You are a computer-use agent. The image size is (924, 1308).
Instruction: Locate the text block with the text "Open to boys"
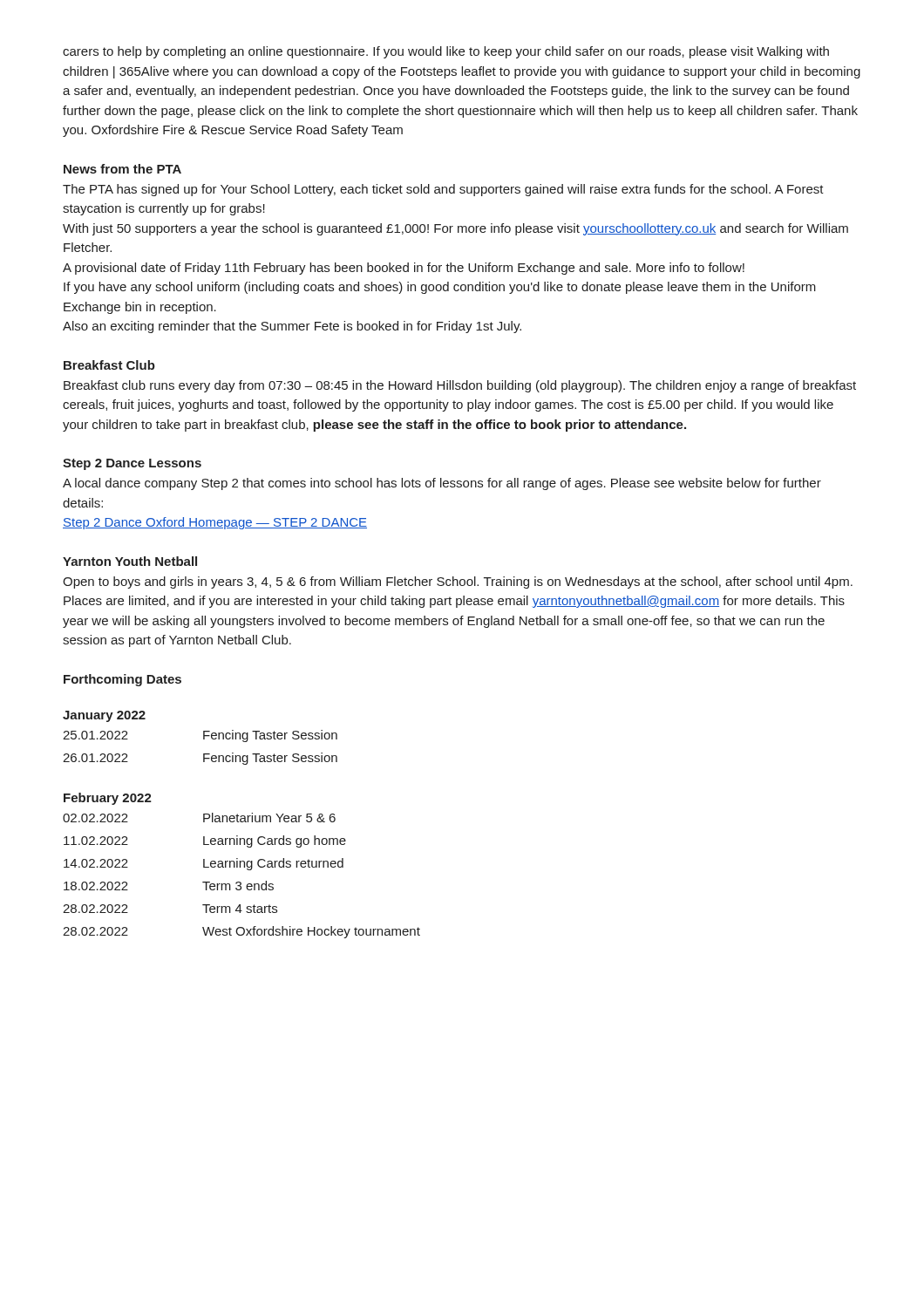462,611
